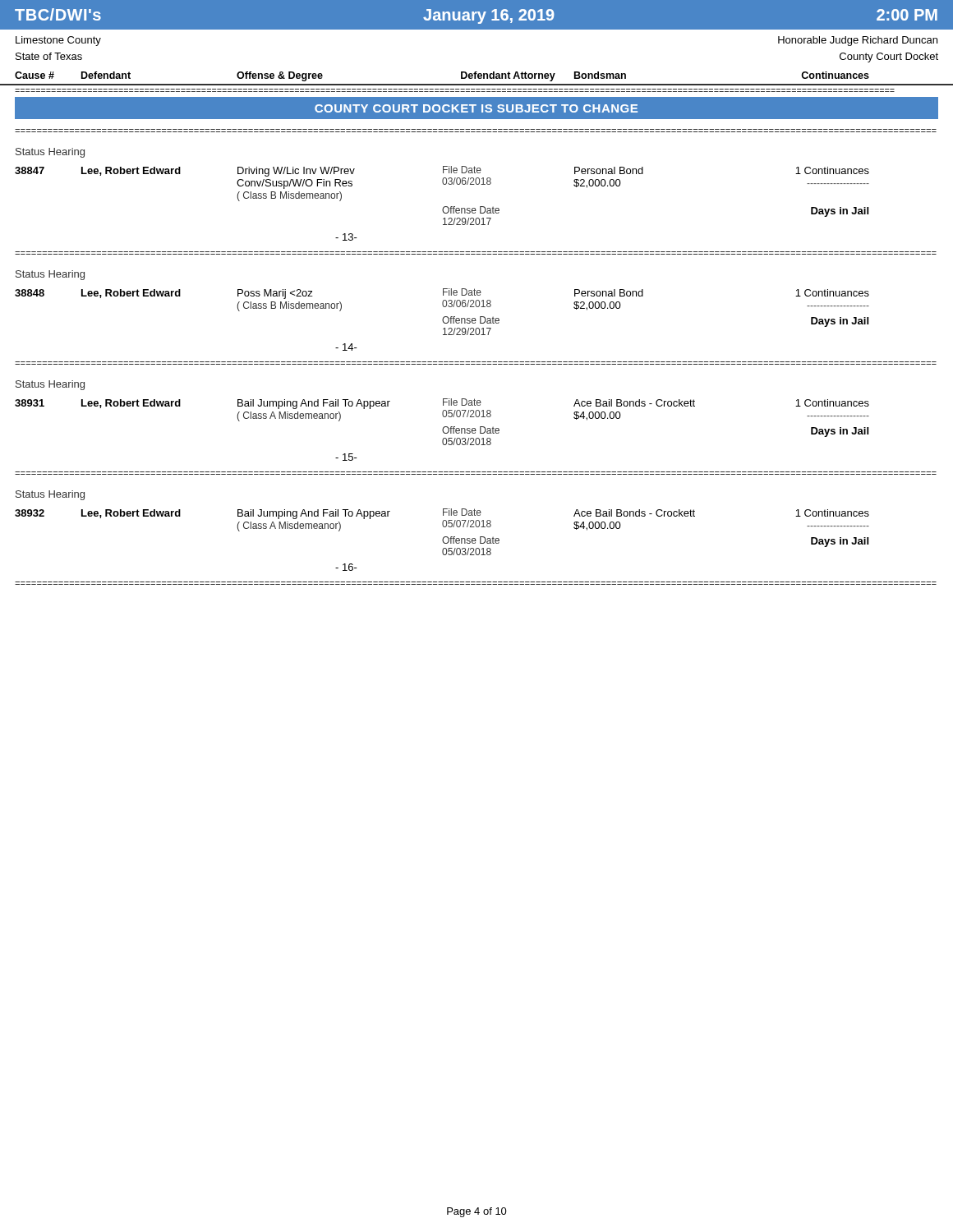Click on the text that reads "Honorable Judge Richard Duncan County Court Docket"

pyautogui.click(x=858, y=48)
